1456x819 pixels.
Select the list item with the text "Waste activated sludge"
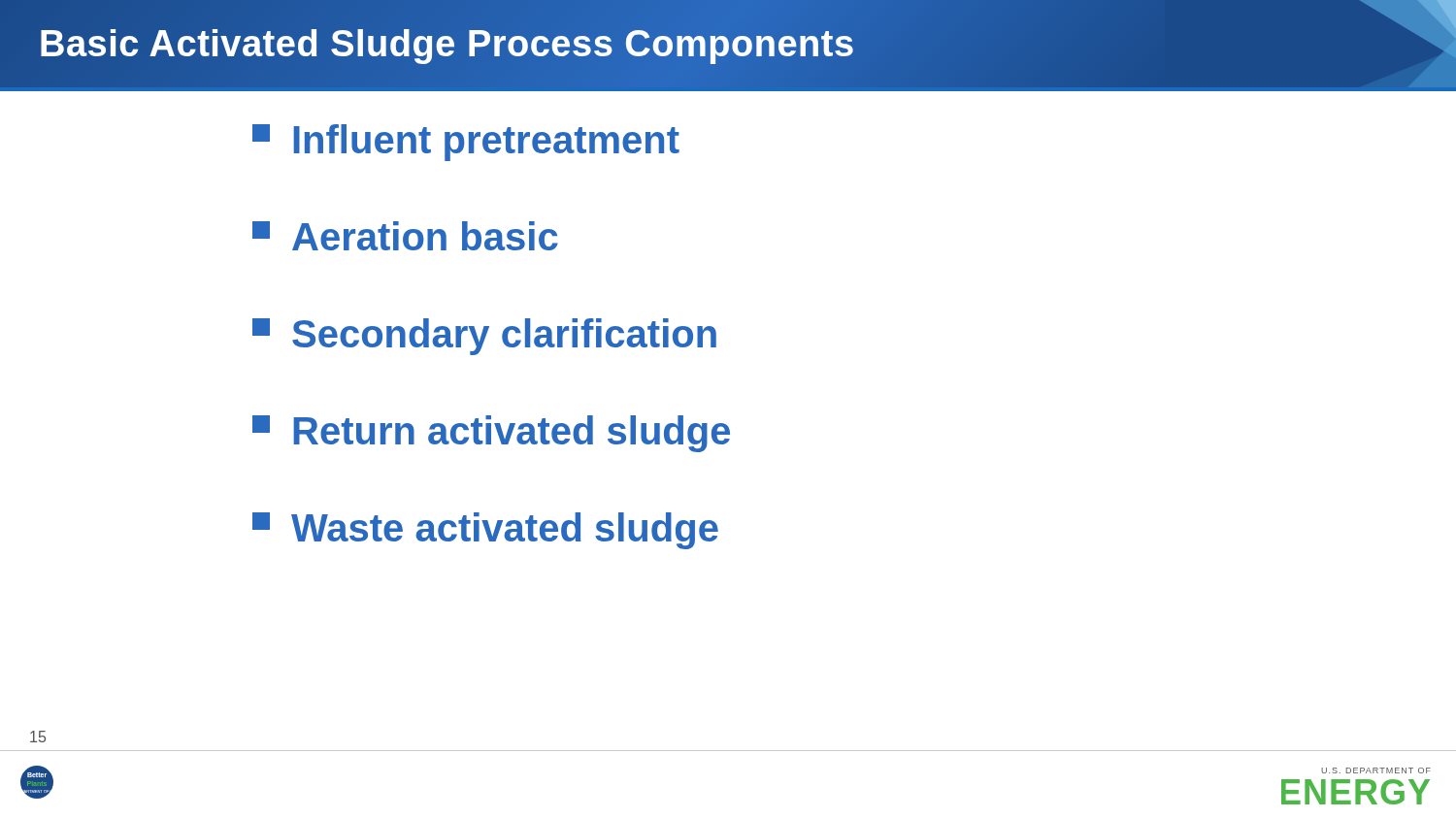[486, 528]
